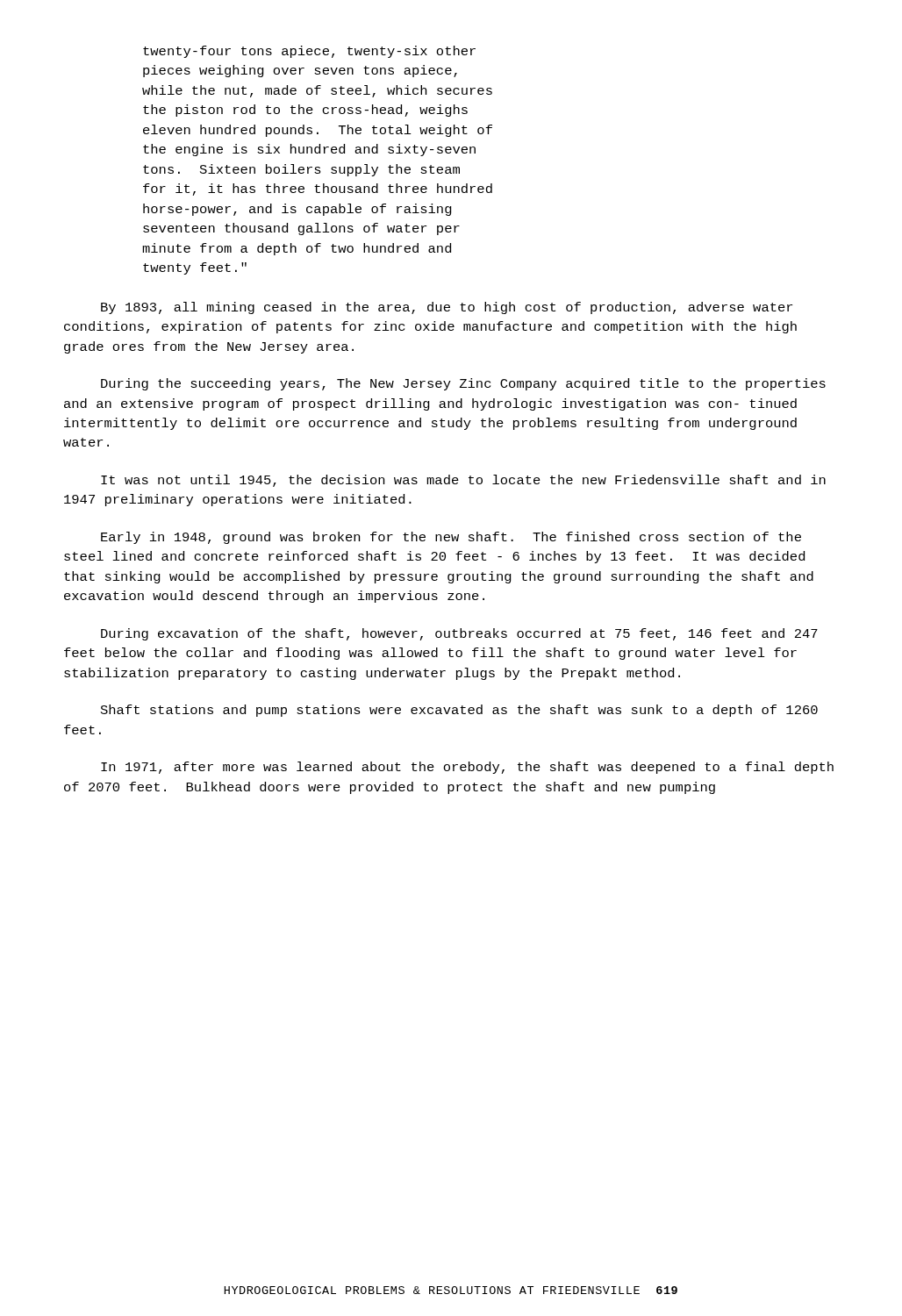This screenshot has height=1316, width=902.
Task: Locate the element starting "In 1971, after more was learned"
Action: pyautogui.click(x=449, y=778)
